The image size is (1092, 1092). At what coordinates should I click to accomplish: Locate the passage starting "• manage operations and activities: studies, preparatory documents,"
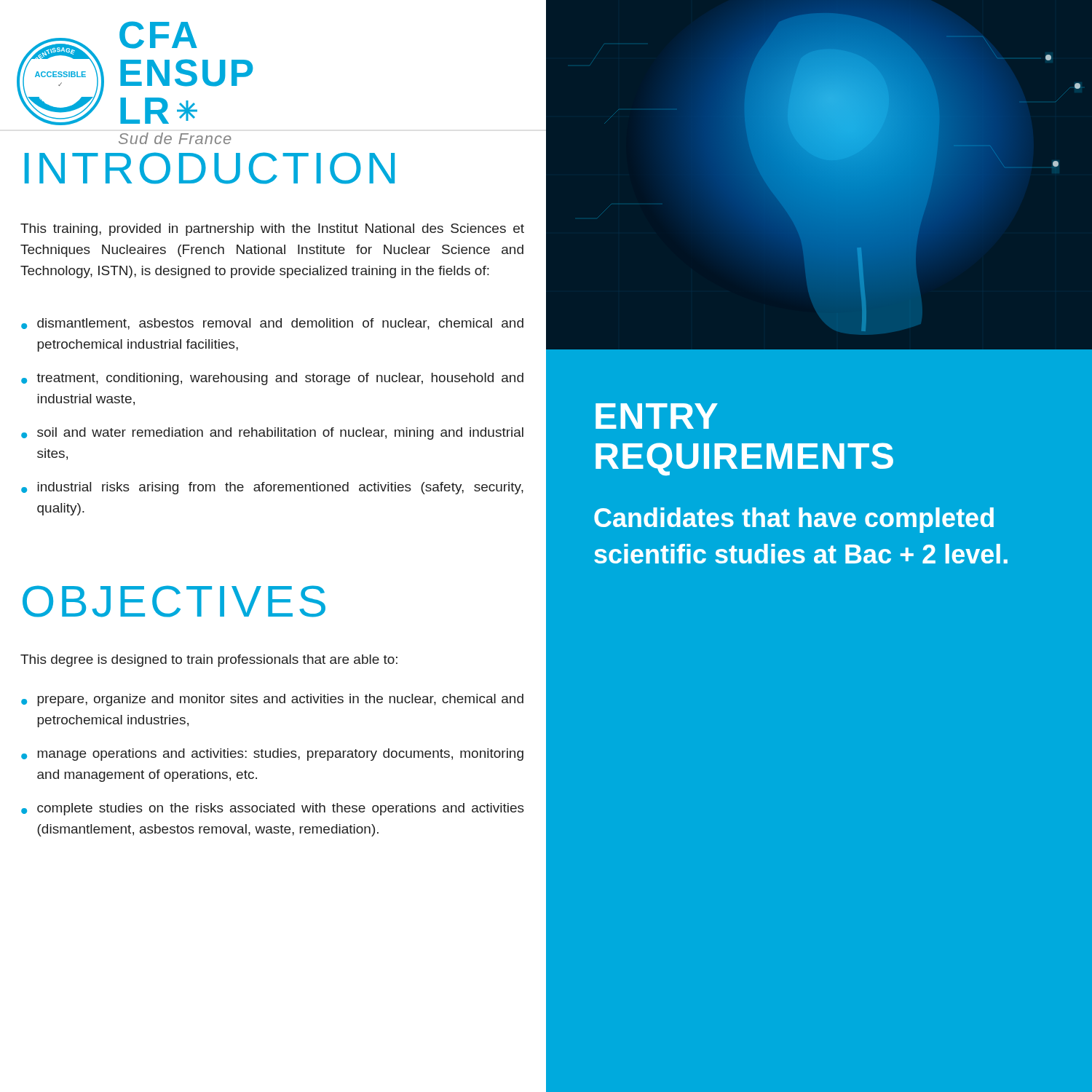pyautogui.click(x=272, y=764)
